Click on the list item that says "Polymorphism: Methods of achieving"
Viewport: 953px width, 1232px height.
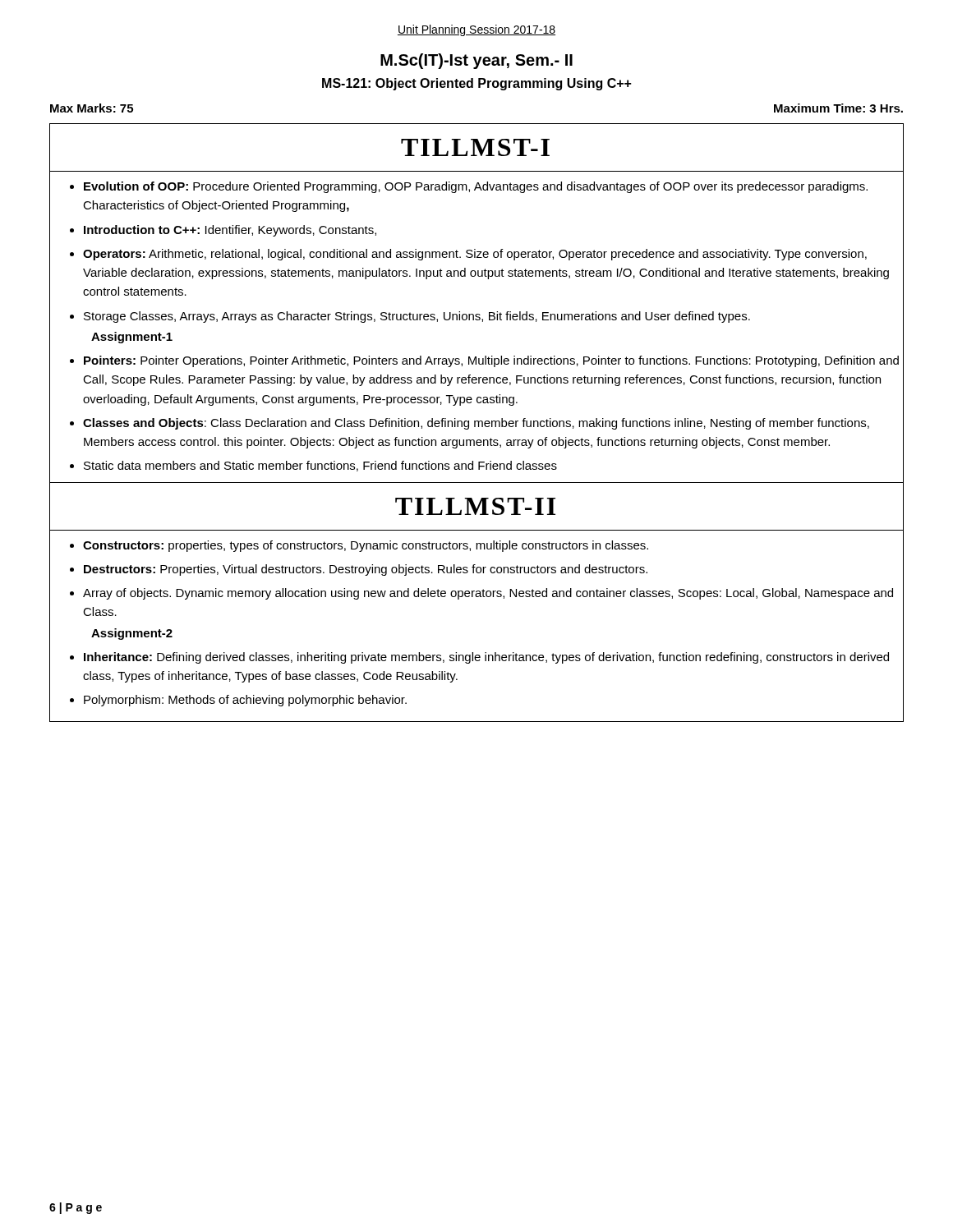245,700
